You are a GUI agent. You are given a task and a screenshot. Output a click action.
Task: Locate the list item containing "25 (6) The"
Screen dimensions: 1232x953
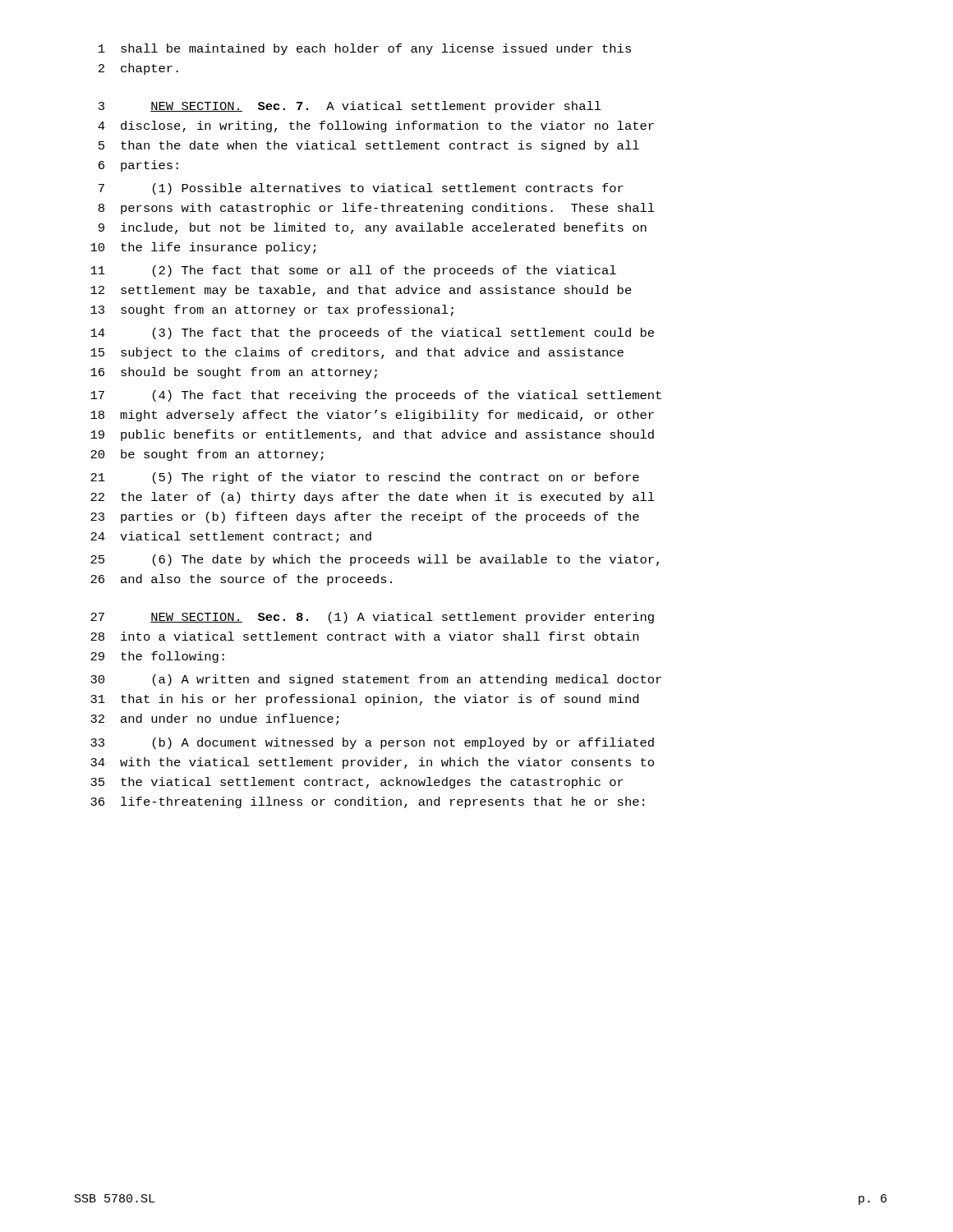click(x=481, y=570)
